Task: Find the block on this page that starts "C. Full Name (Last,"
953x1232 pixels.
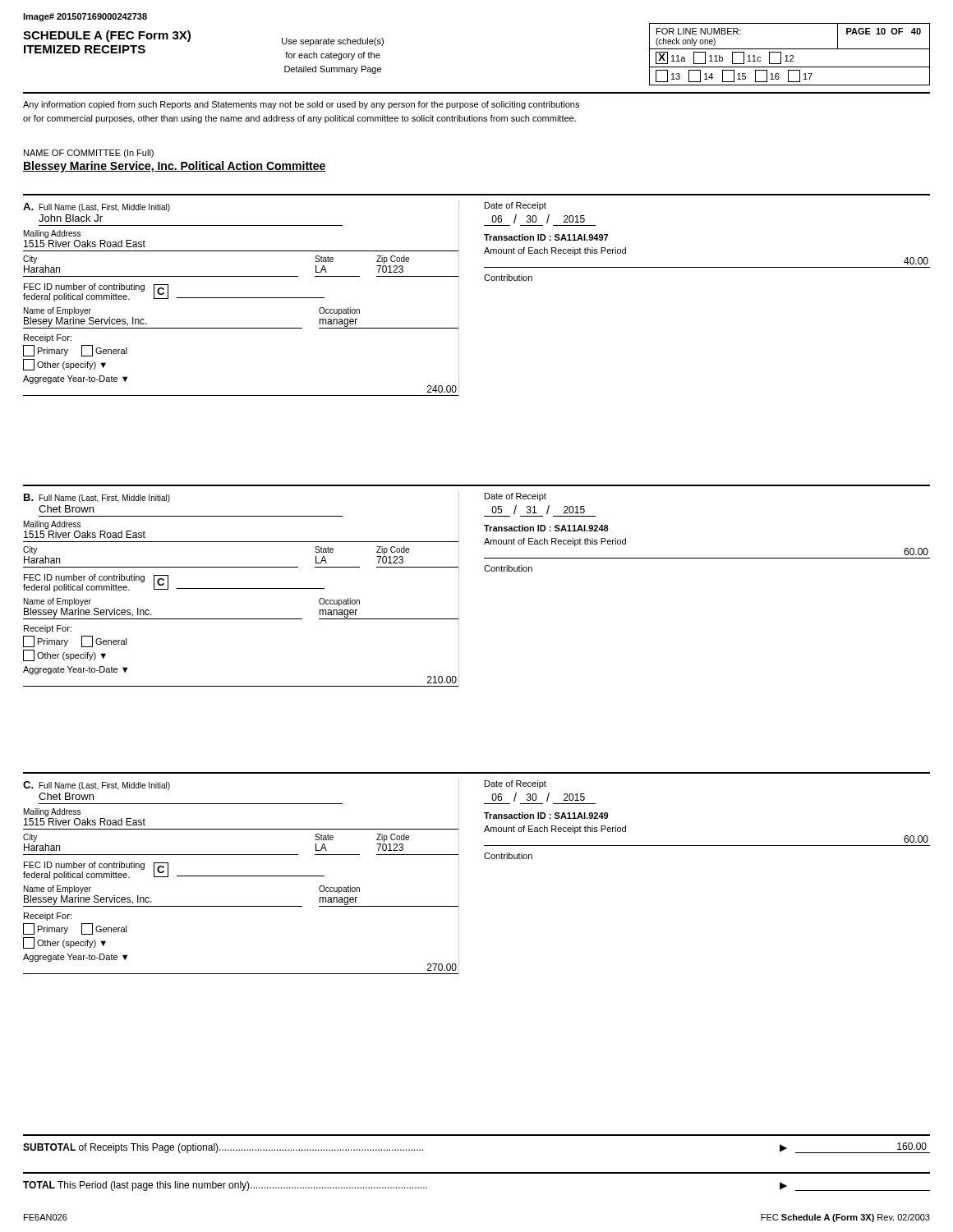Action: click(x=476, y=876)
